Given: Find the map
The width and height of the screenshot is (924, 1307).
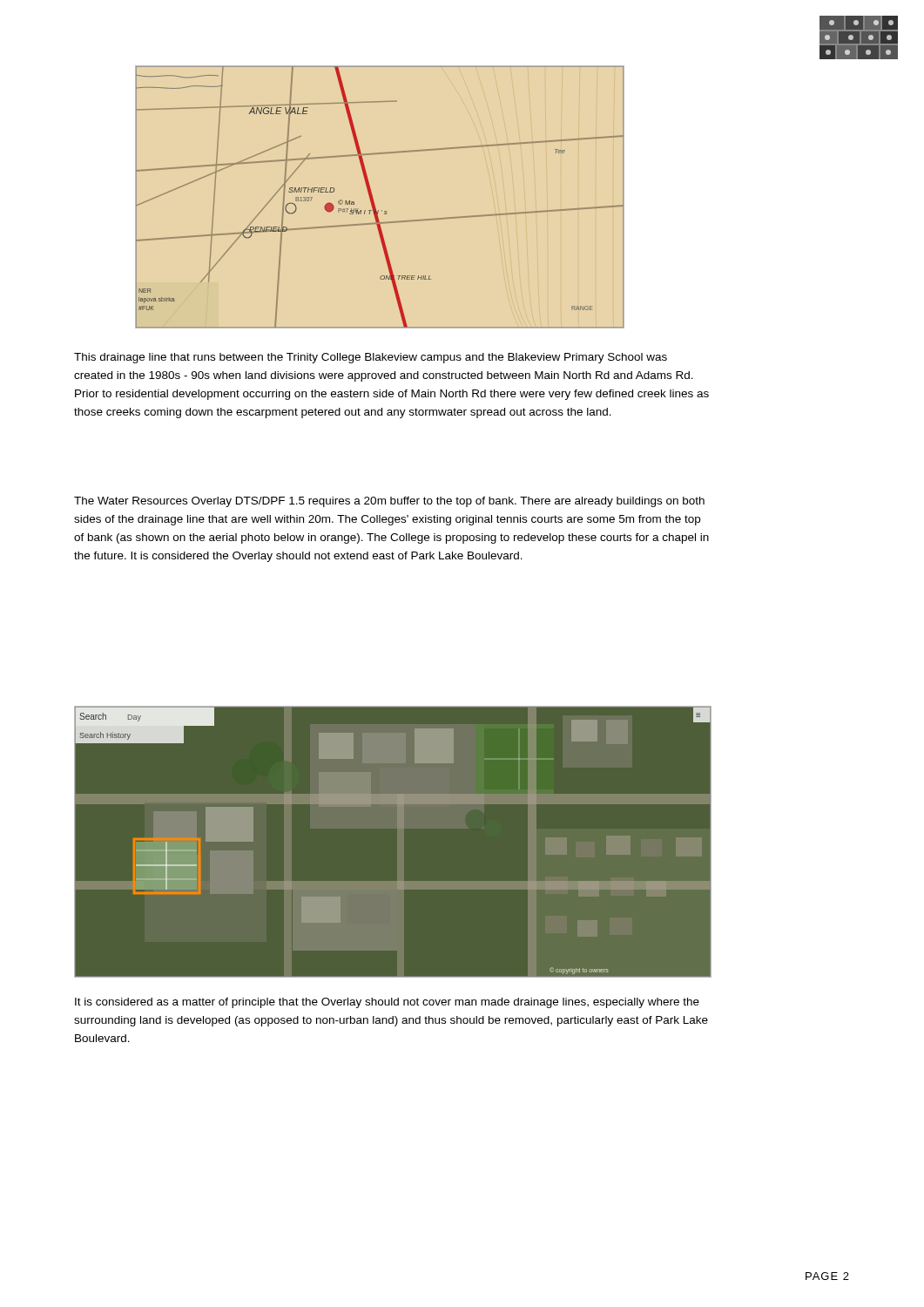Looking at the screenshot, I should pyautogui.click(x=379, y=196).
